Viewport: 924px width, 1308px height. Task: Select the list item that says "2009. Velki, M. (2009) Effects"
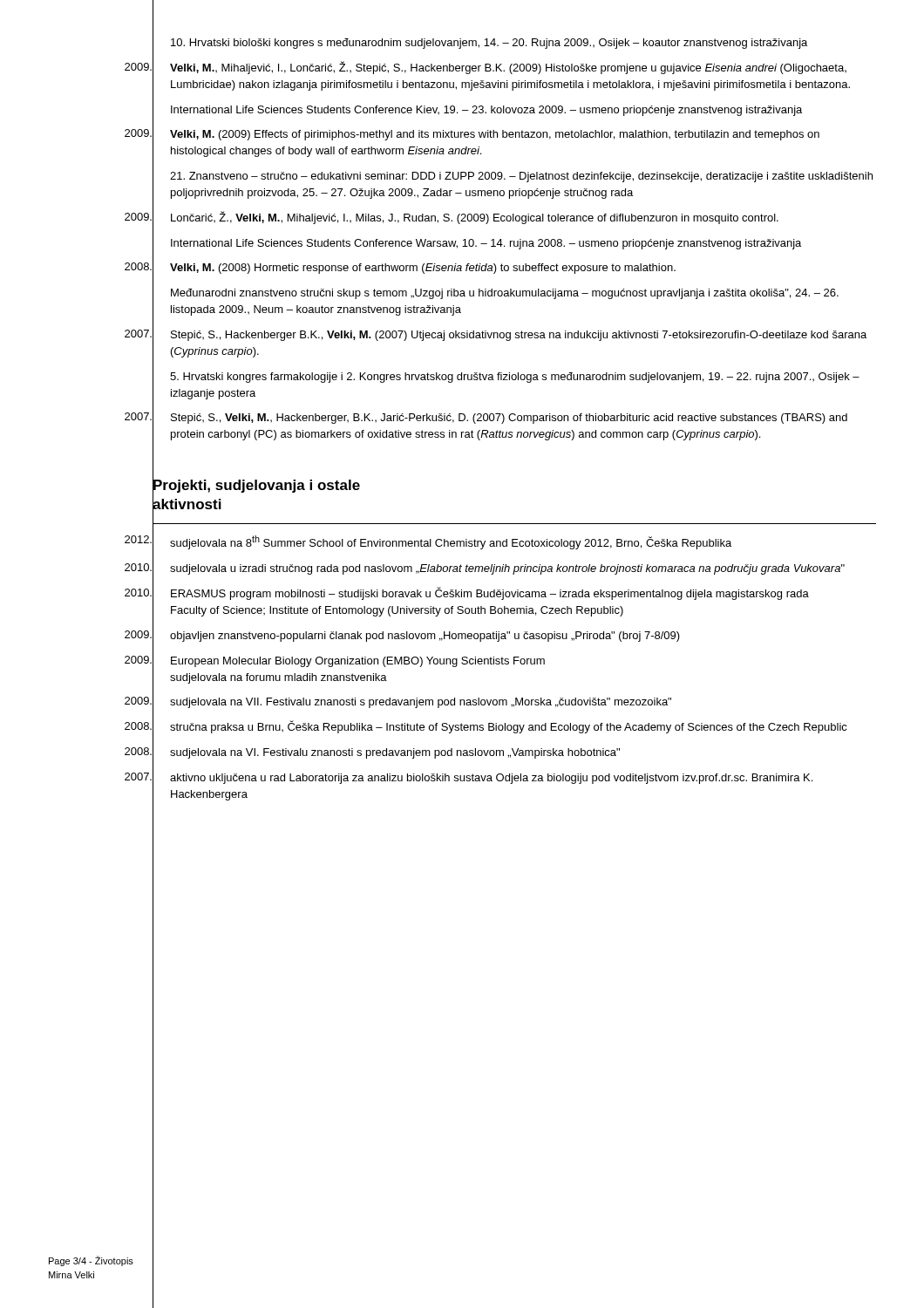462,143
